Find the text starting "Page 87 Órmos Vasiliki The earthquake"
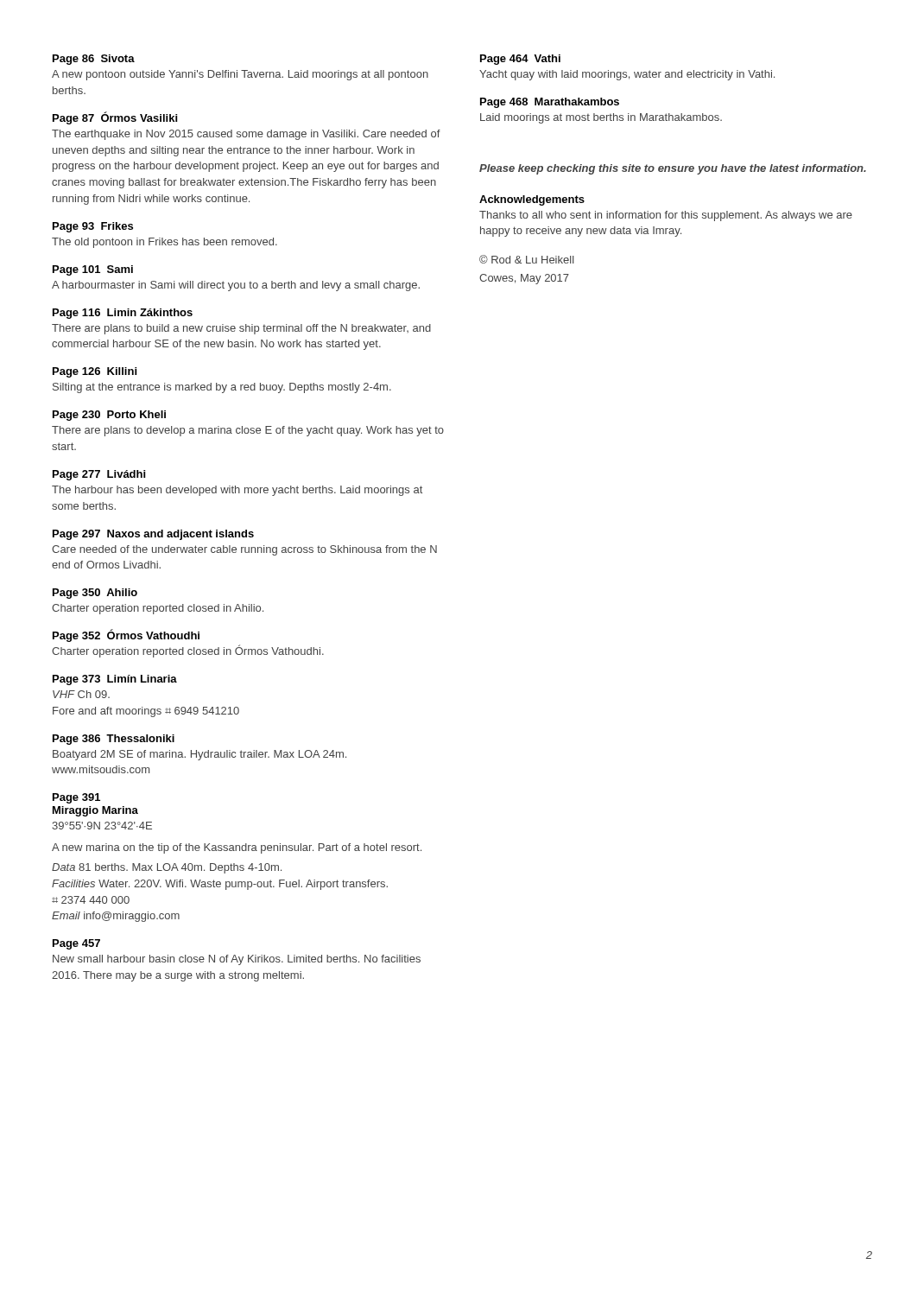This screenshot has width=924, height=1296. pyautogui.click(x=248, y=159)
